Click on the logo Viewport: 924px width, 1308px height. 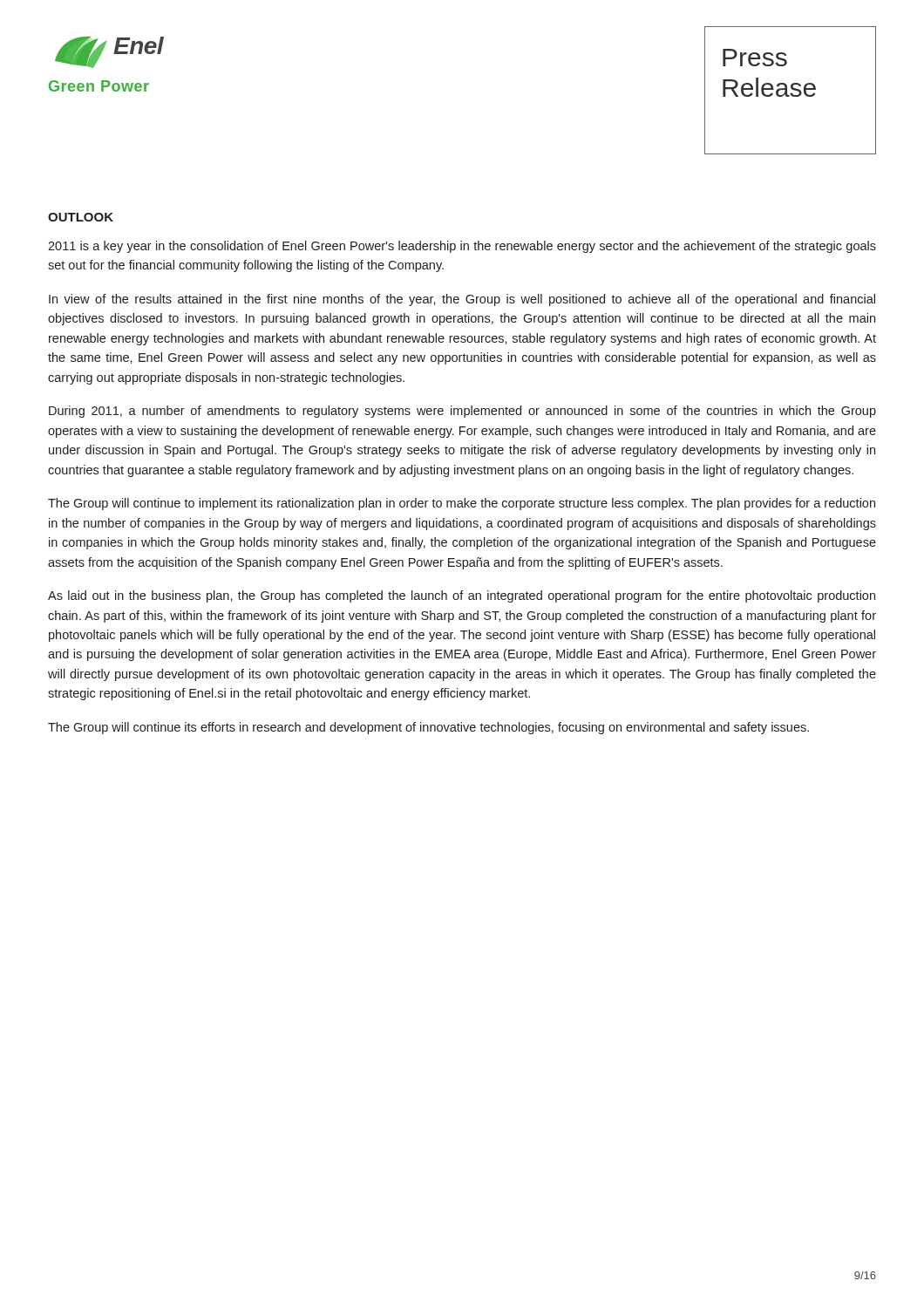135,61
